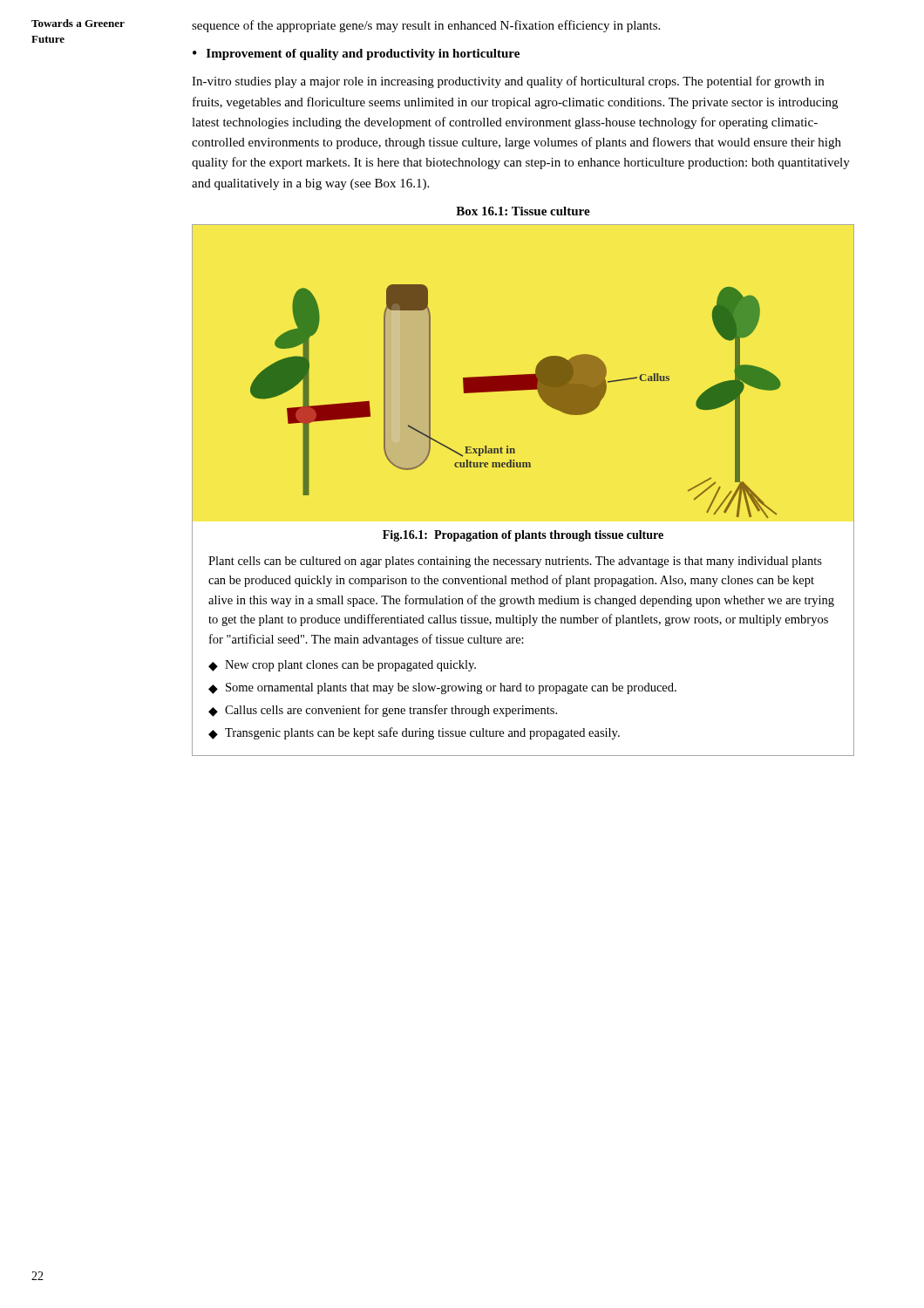
Task: Locate the list item that reads "◆Some ornamental plants that"
Action: point(443,688)
